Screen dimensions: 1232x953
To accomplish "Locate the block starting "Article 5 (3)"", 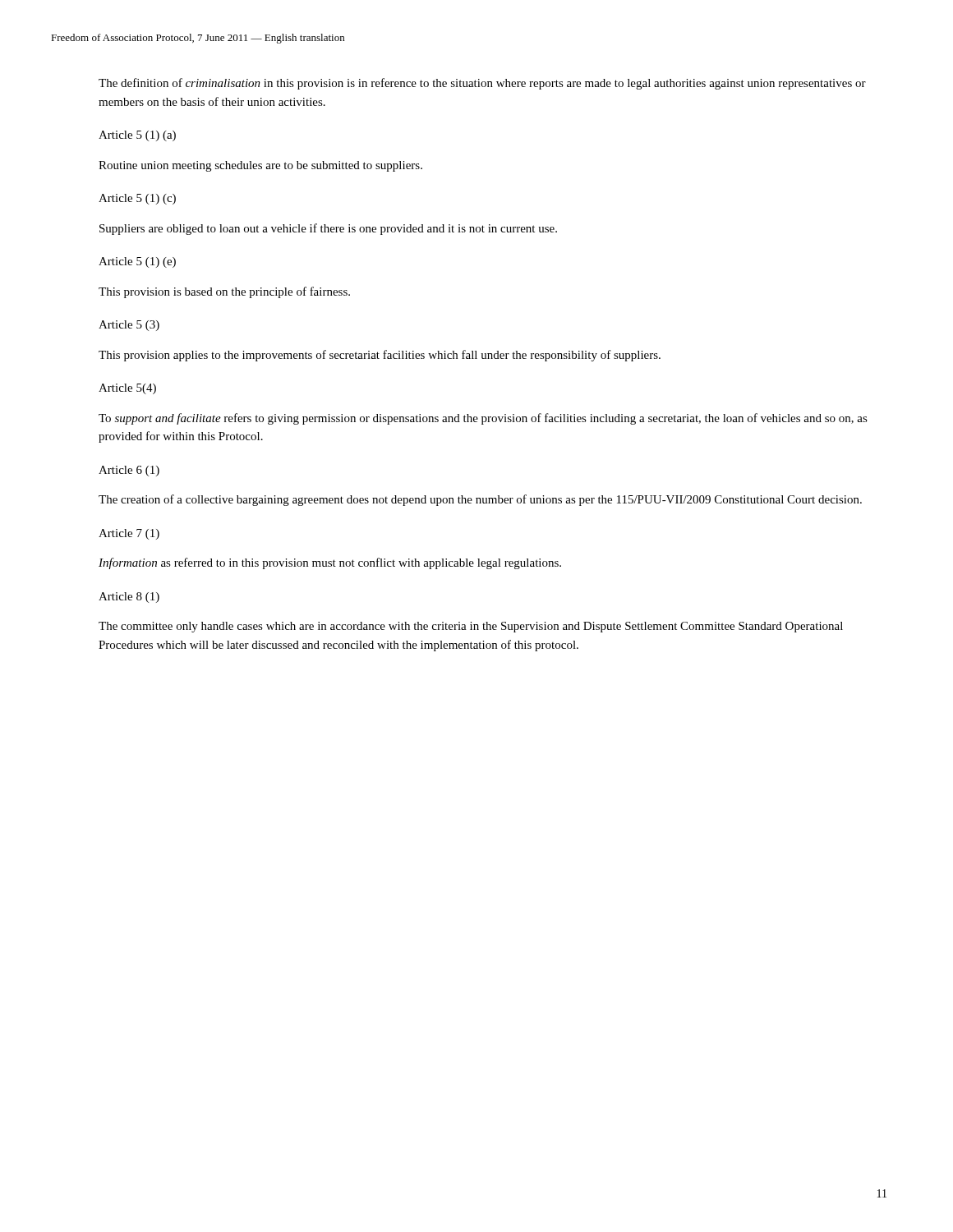I will [x=129, y=324].
